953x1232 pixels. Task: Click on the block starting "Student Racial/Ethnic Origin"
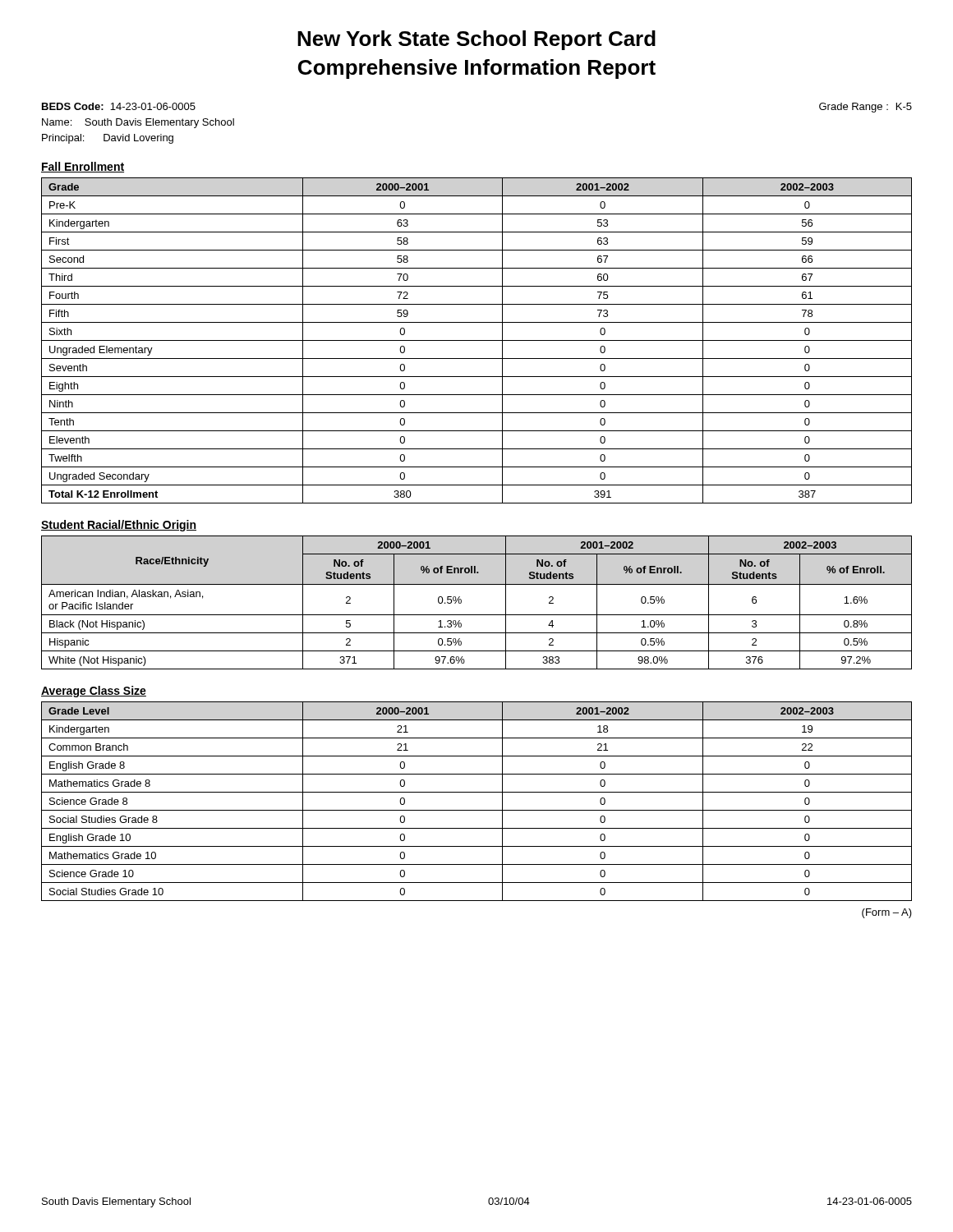coord(119,525)
